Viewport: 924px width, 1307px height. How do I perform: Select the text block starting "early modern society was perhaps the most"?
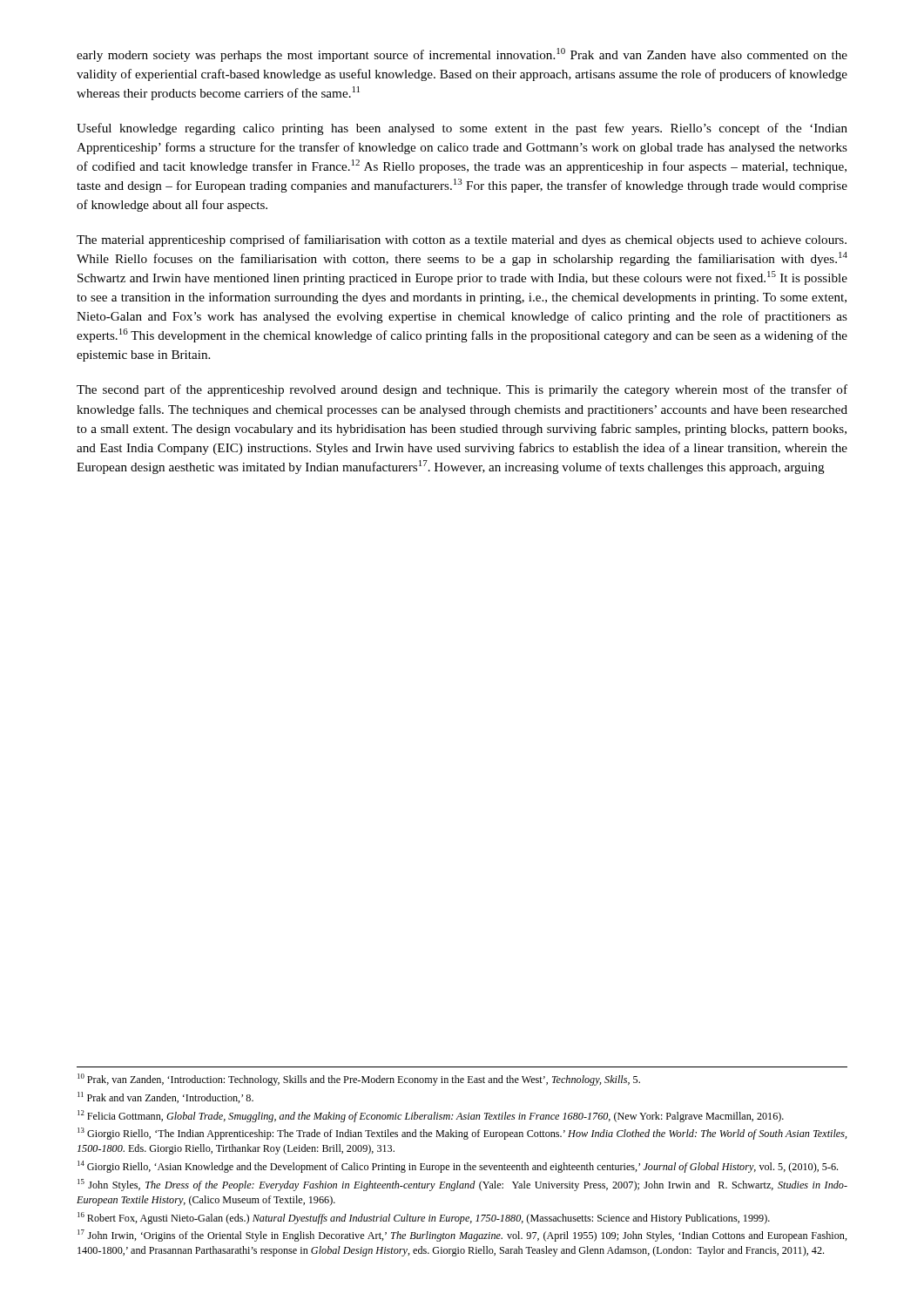pos(462,73)
